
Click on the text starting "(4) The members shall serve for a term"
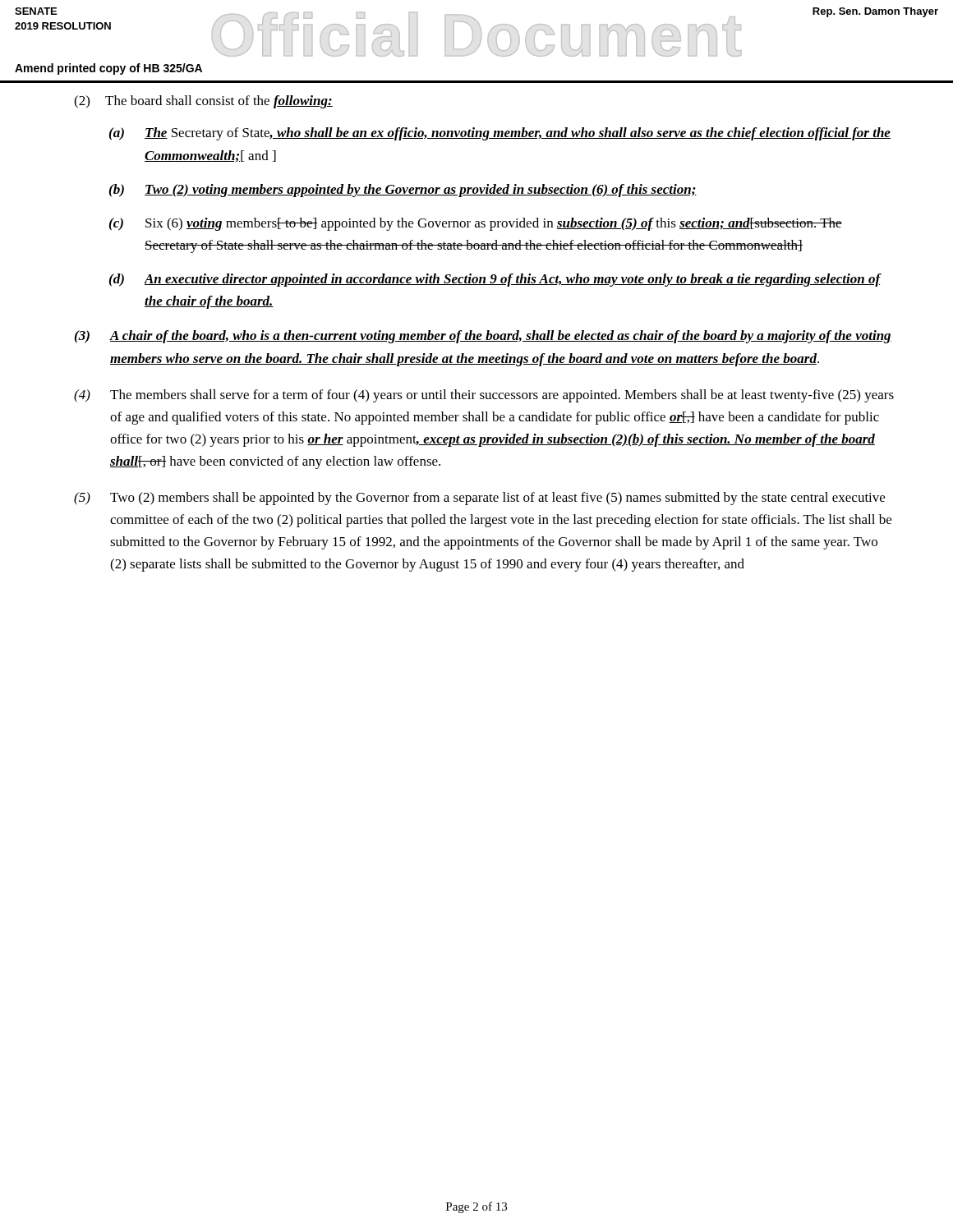[x=485, y=428]
